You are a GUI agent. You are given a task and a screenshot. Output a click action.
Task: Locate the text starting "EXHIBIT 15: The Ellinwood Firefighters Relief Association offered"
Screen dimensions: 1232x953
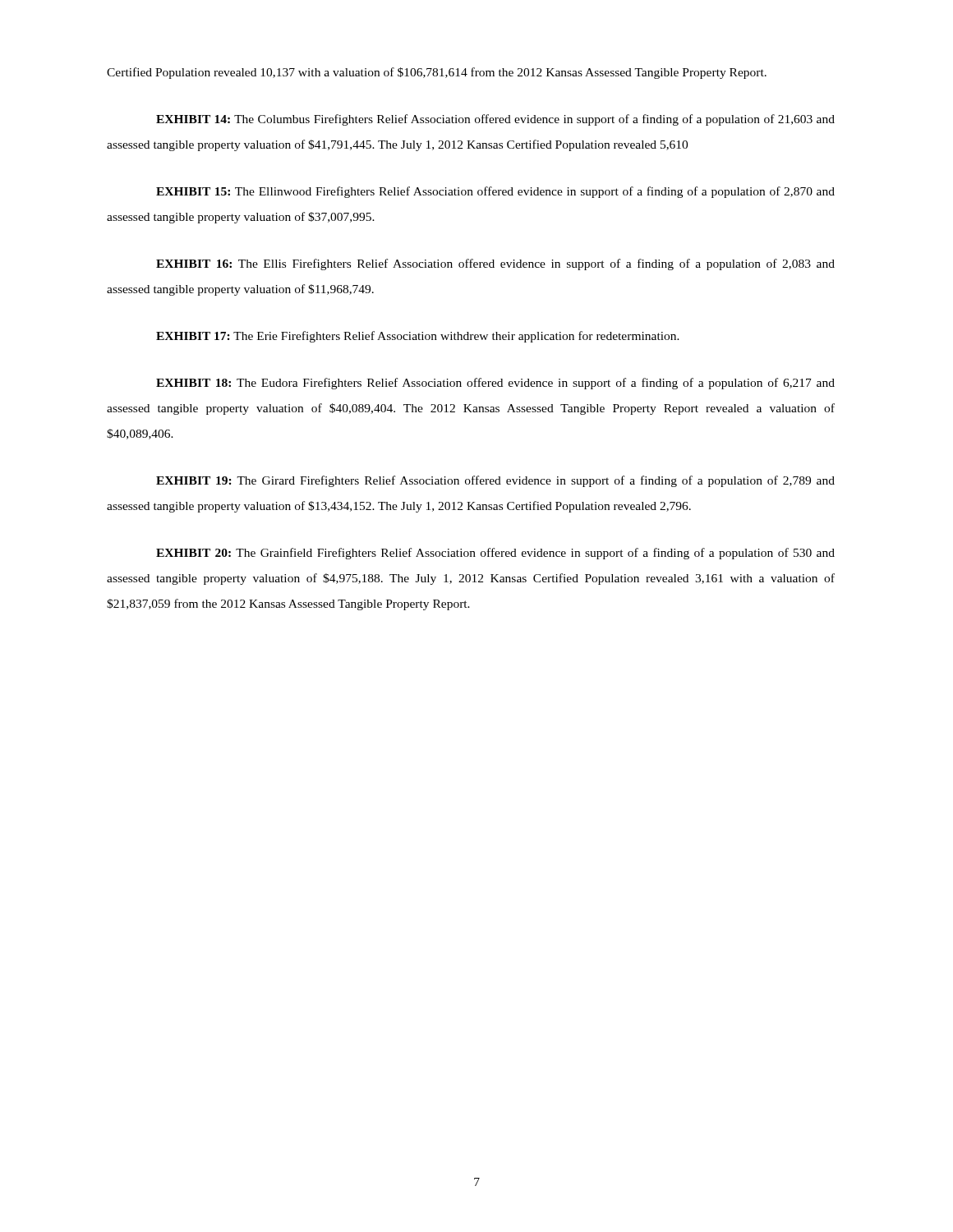tap(471, 204)
